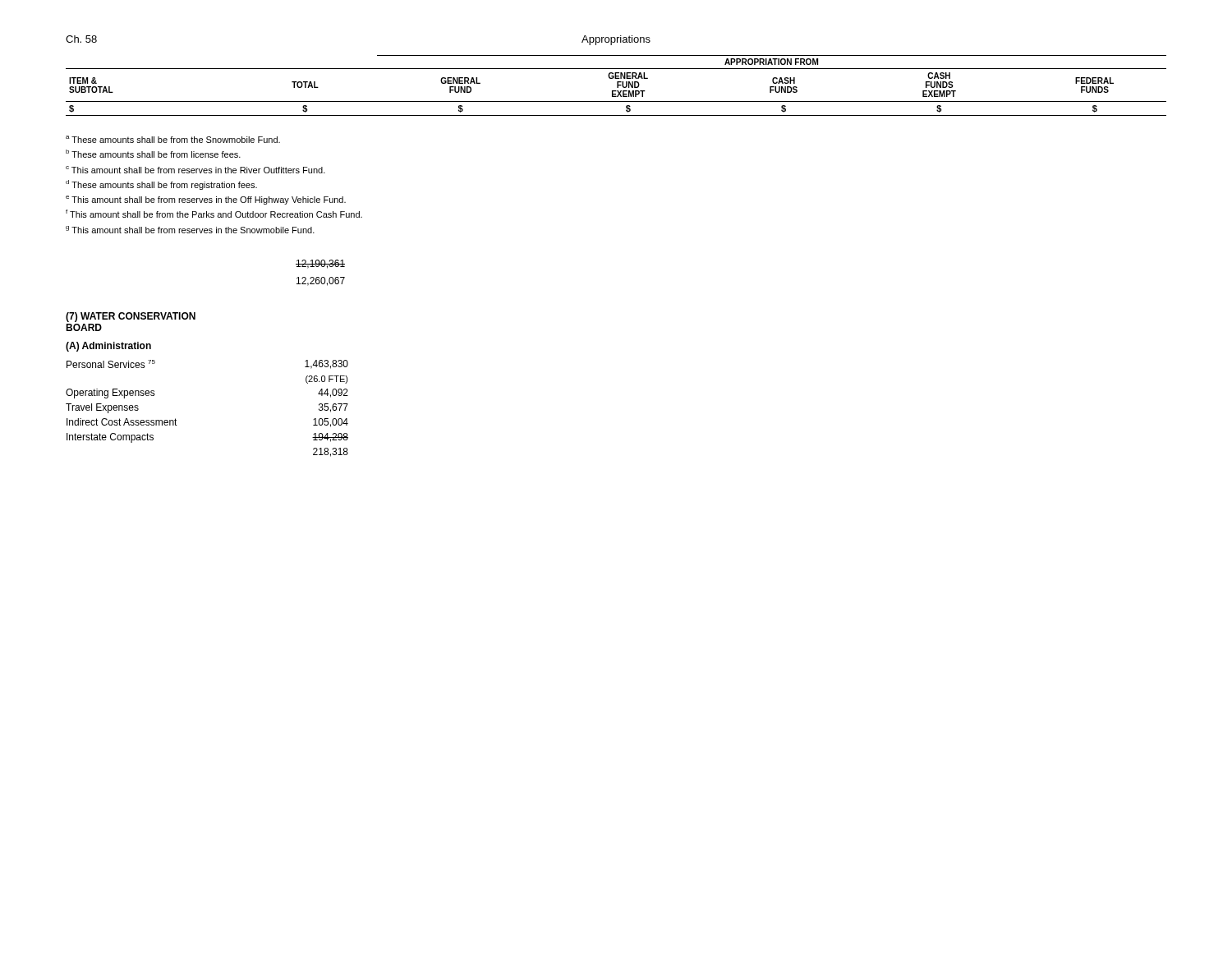Click on the section header with the text "(A) Administration"
Screen dimensions: 953x1232
108,346
